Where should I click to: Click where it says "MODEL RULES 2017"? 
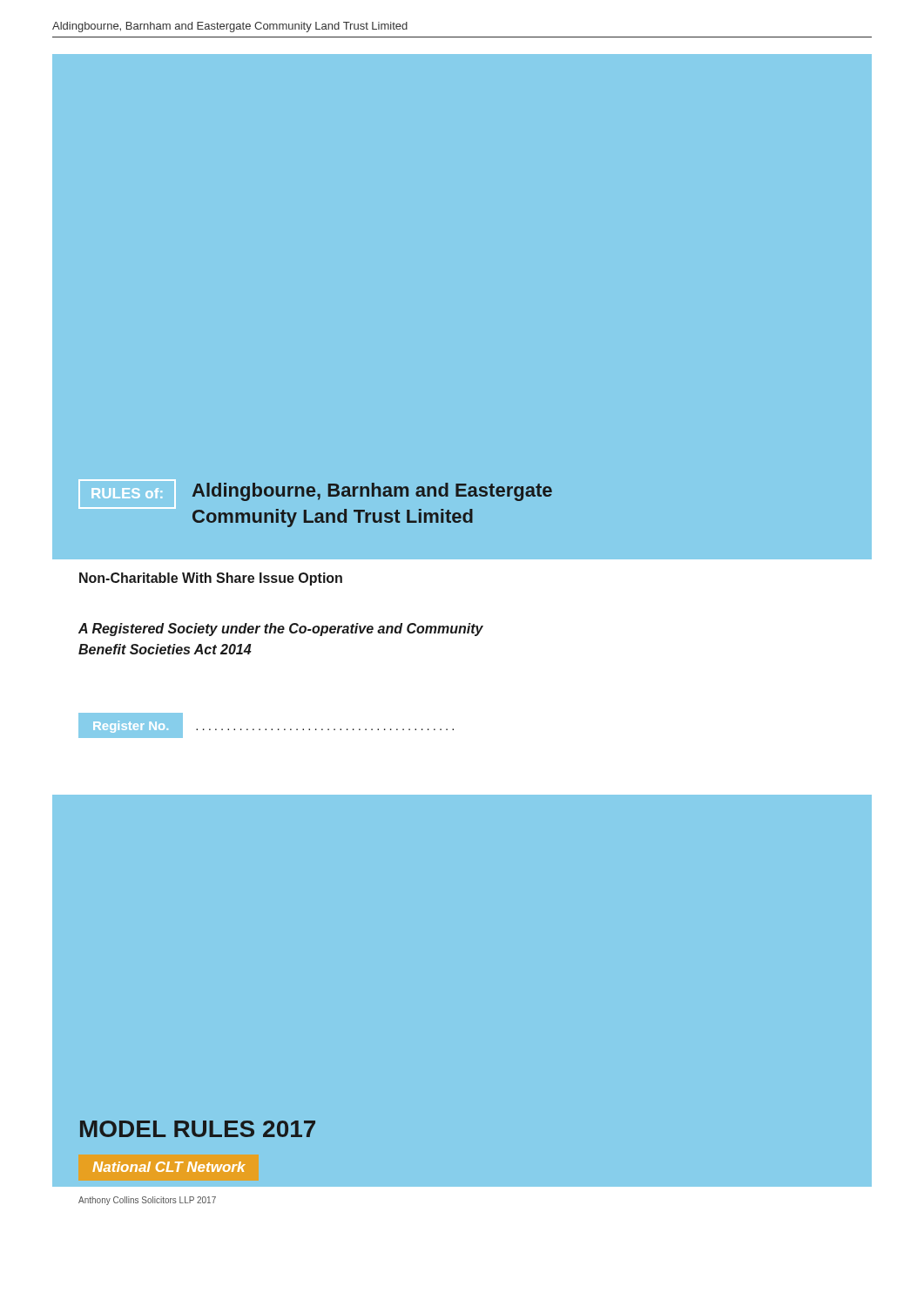click(197, 1129)
